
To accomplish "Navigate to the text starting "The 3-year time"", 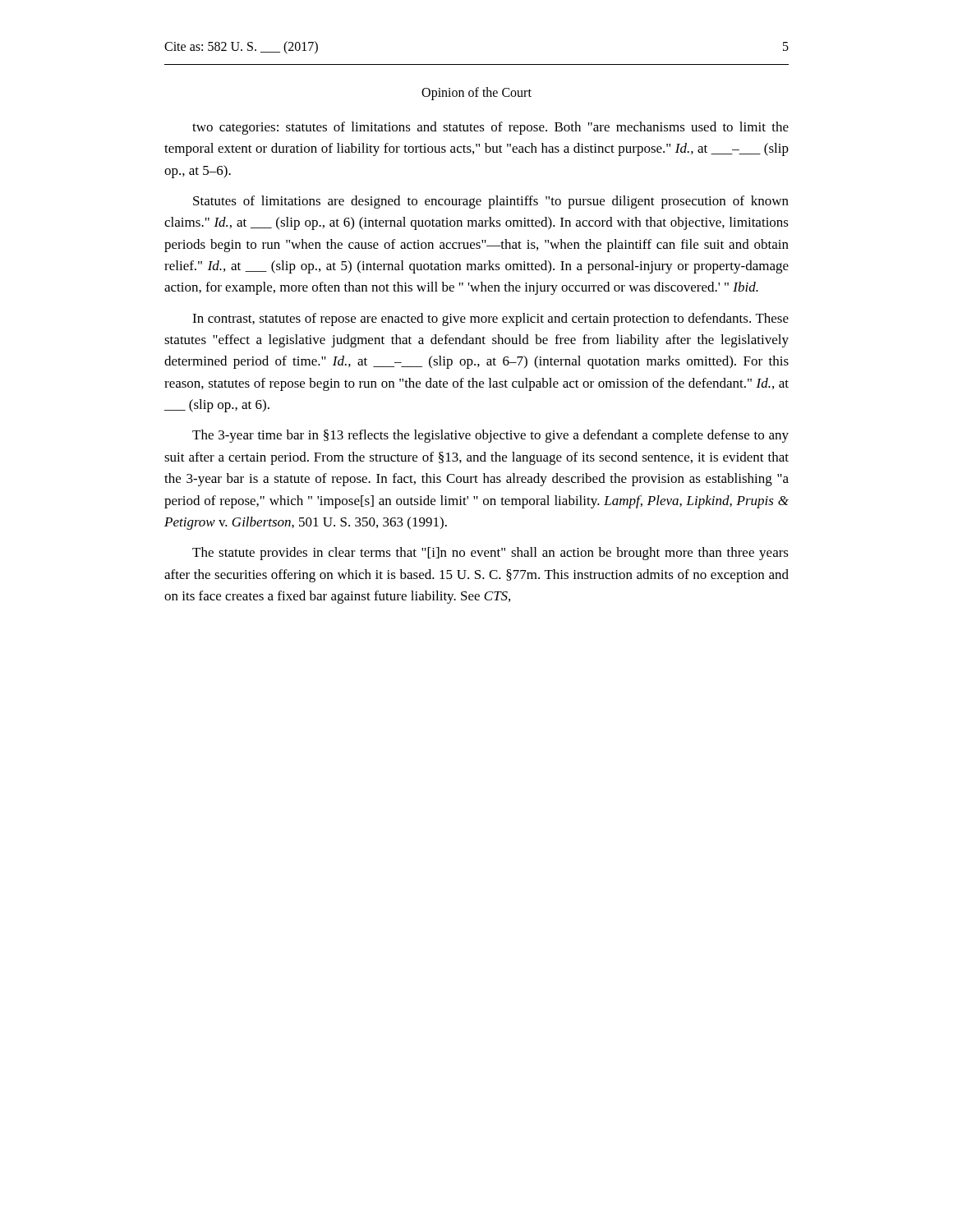I will tap(476, 479).
